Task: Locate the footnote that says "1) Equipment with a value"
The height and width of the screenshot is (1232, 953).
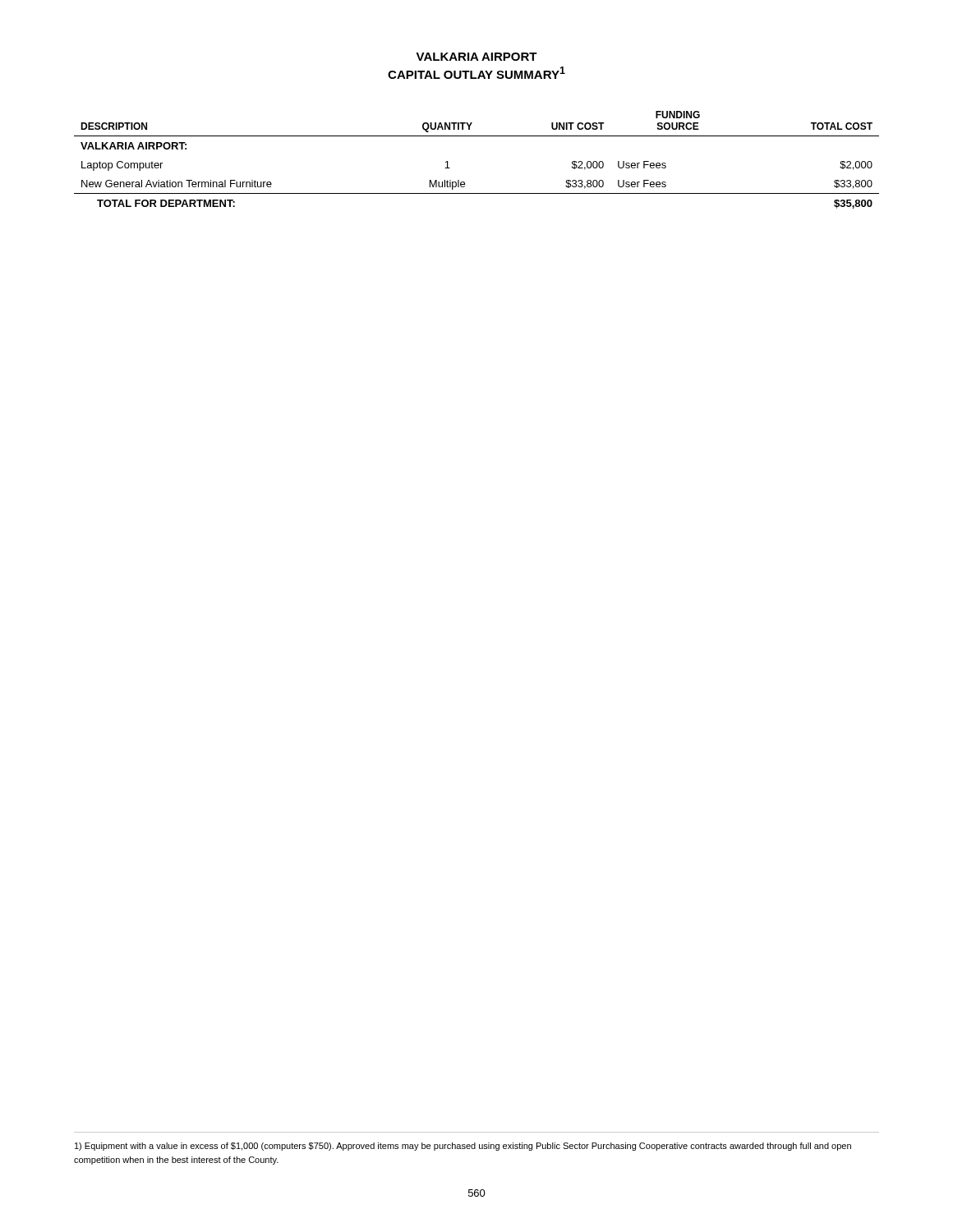Action: 463,1153
